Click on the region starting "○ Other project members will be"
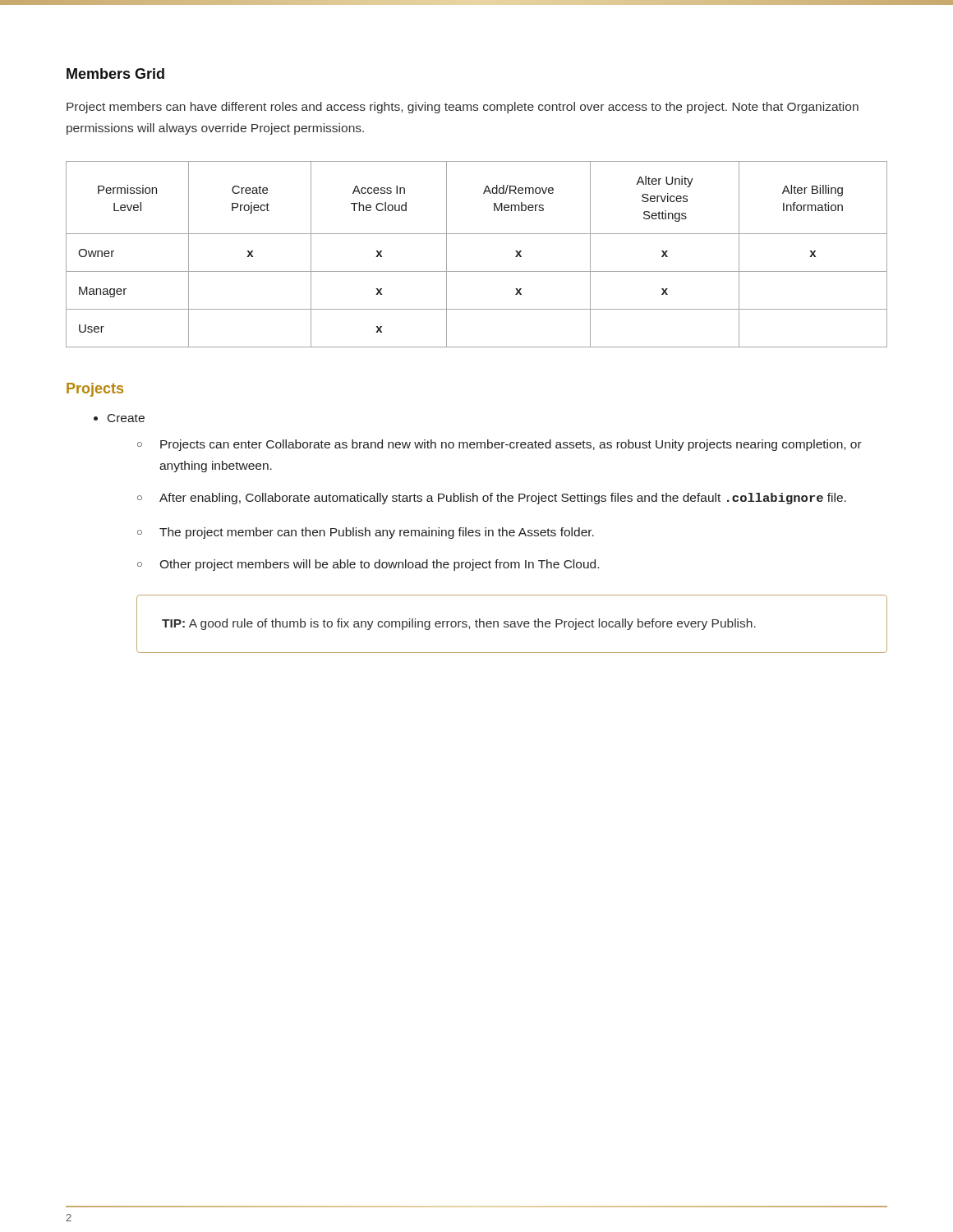This screenshot has width=953, height=1232. click(368, 564)
